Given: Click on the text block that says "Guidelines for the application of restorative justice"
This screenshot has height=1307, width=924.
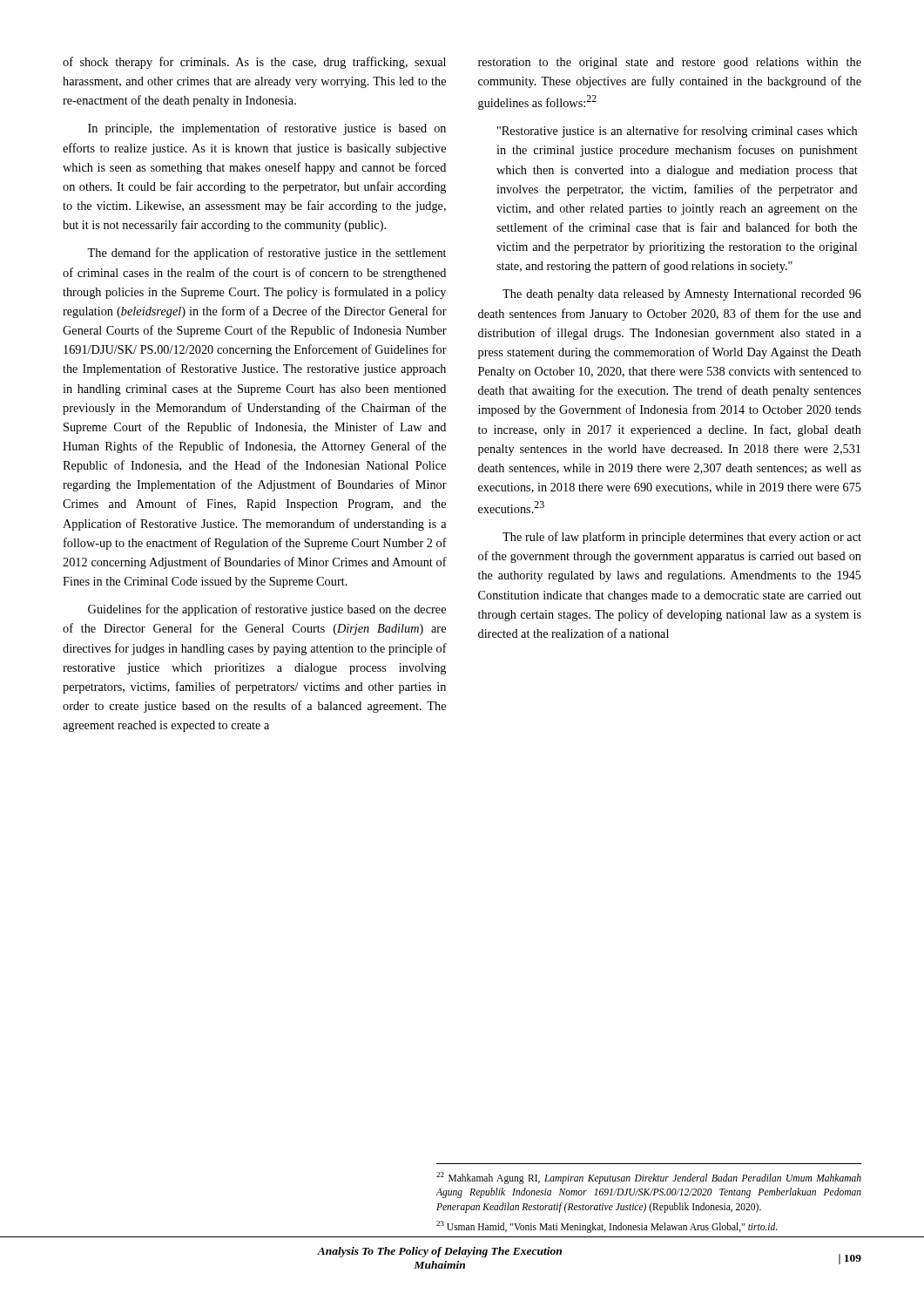Looking at the screenshot, I should click(255, 667).
